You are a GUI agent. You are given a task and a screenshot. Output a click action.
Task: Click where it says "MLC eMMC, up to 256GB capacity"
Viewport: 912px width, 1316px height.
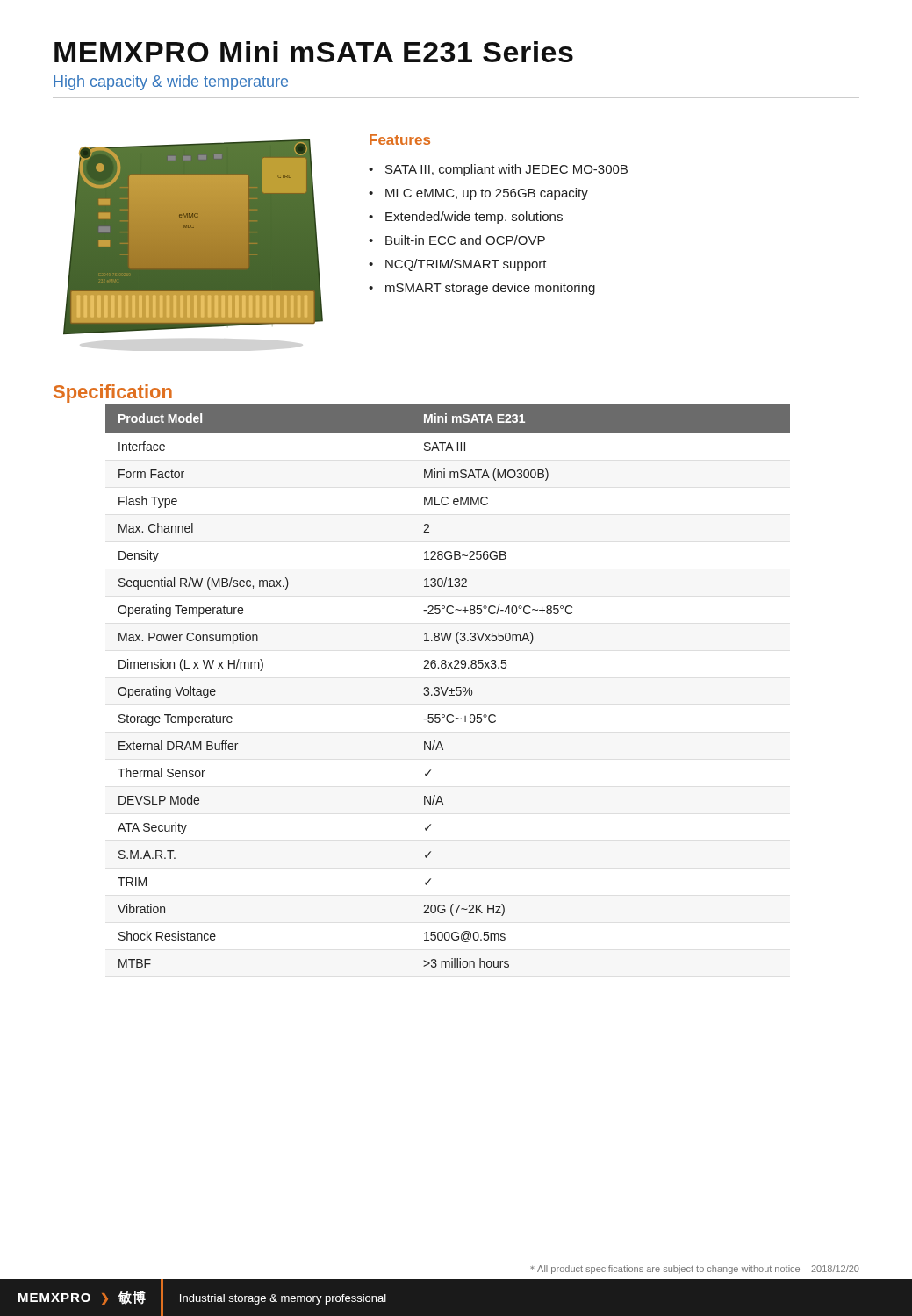pyautogui.click(x=486, y=193)
